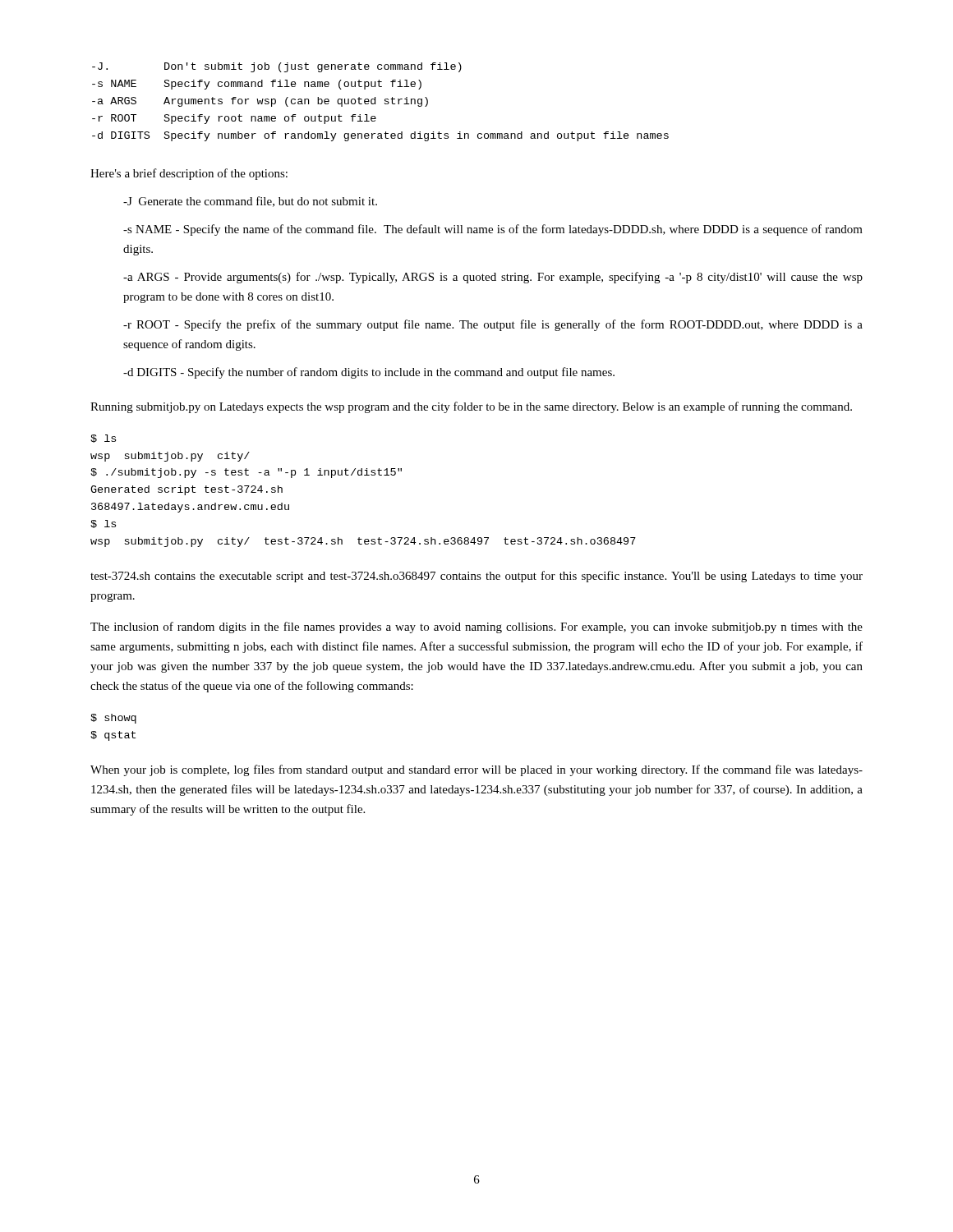Find the block on this page that starts "The inclusion of"
This screenshot has width=953, height=1232.
[476, 656]
